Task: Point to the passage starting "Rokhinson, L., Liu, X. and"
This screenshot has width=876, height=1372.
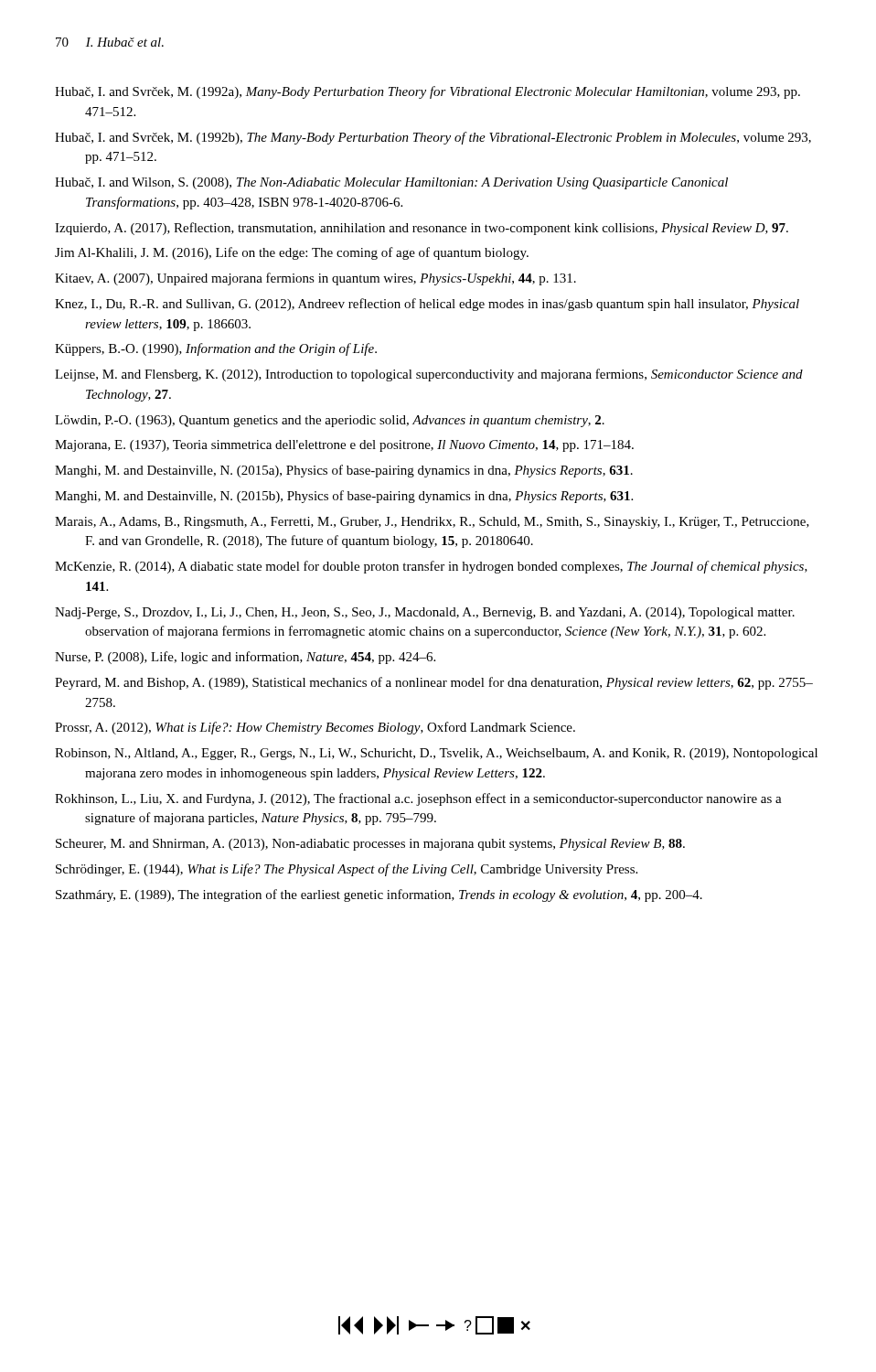Action: (x=418, y=808)
